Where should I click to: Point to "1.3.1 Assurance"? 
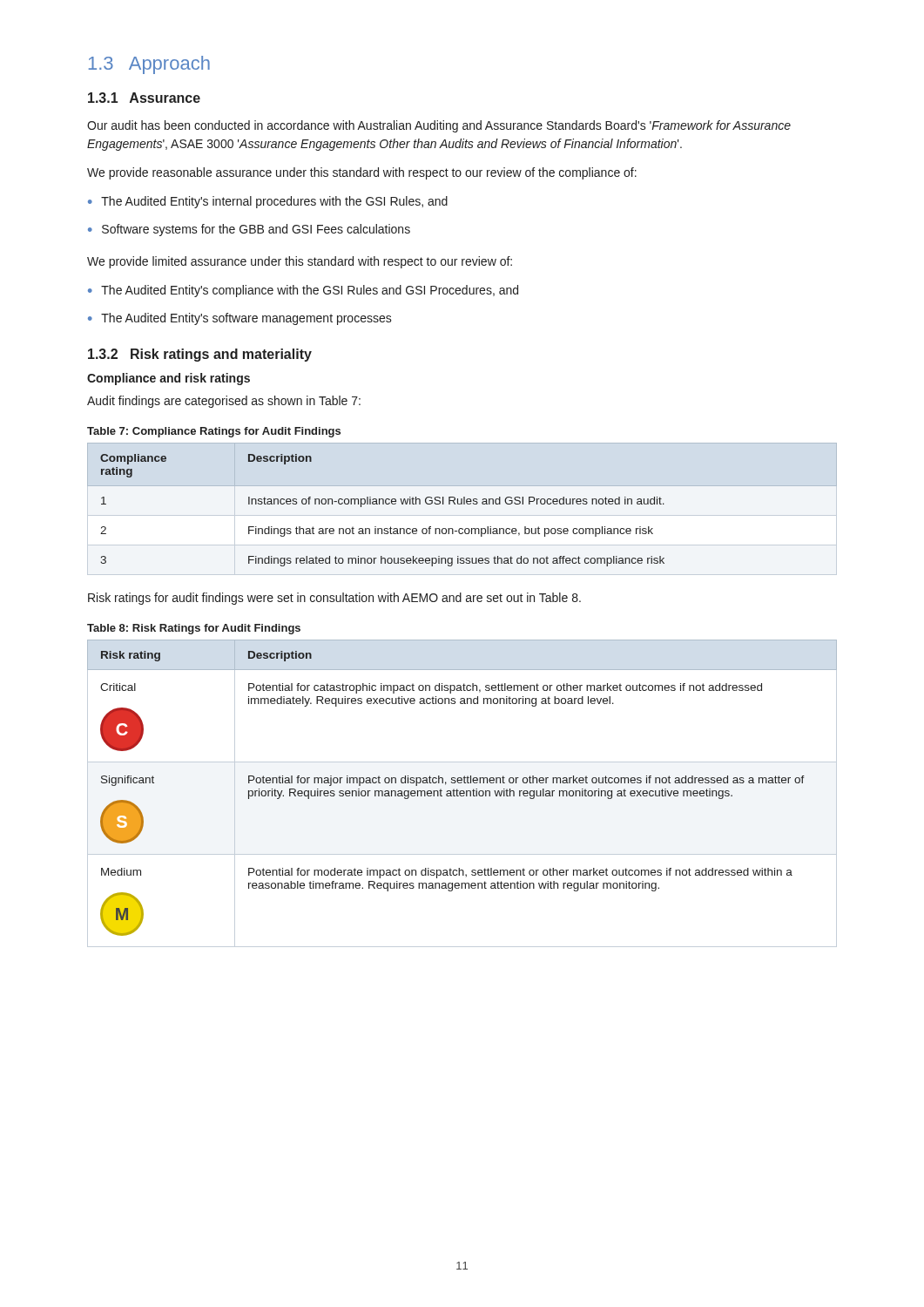click(144, 98)
